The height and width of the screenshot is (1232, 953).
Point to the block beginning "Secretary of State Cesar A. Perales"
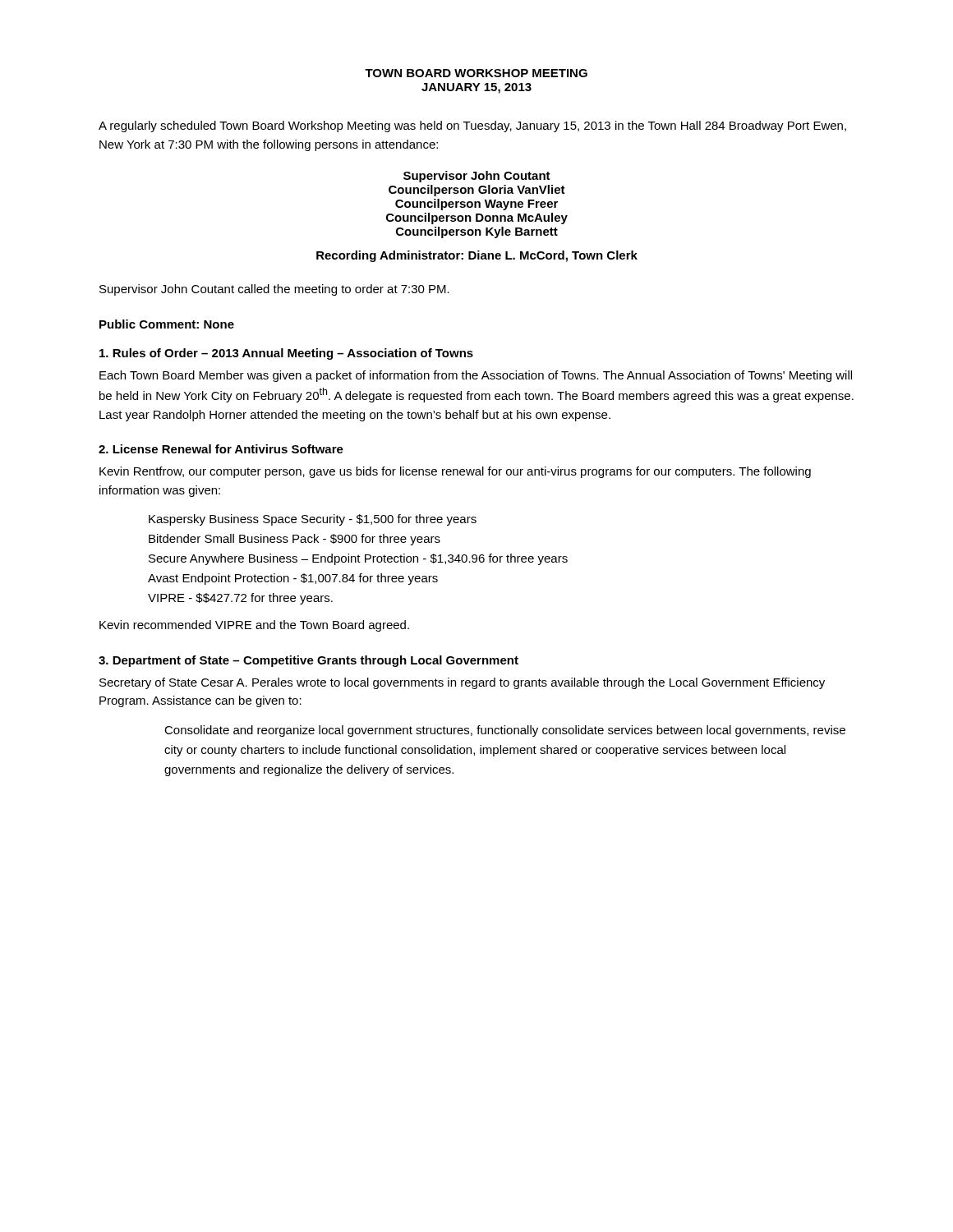coord(462,691)
